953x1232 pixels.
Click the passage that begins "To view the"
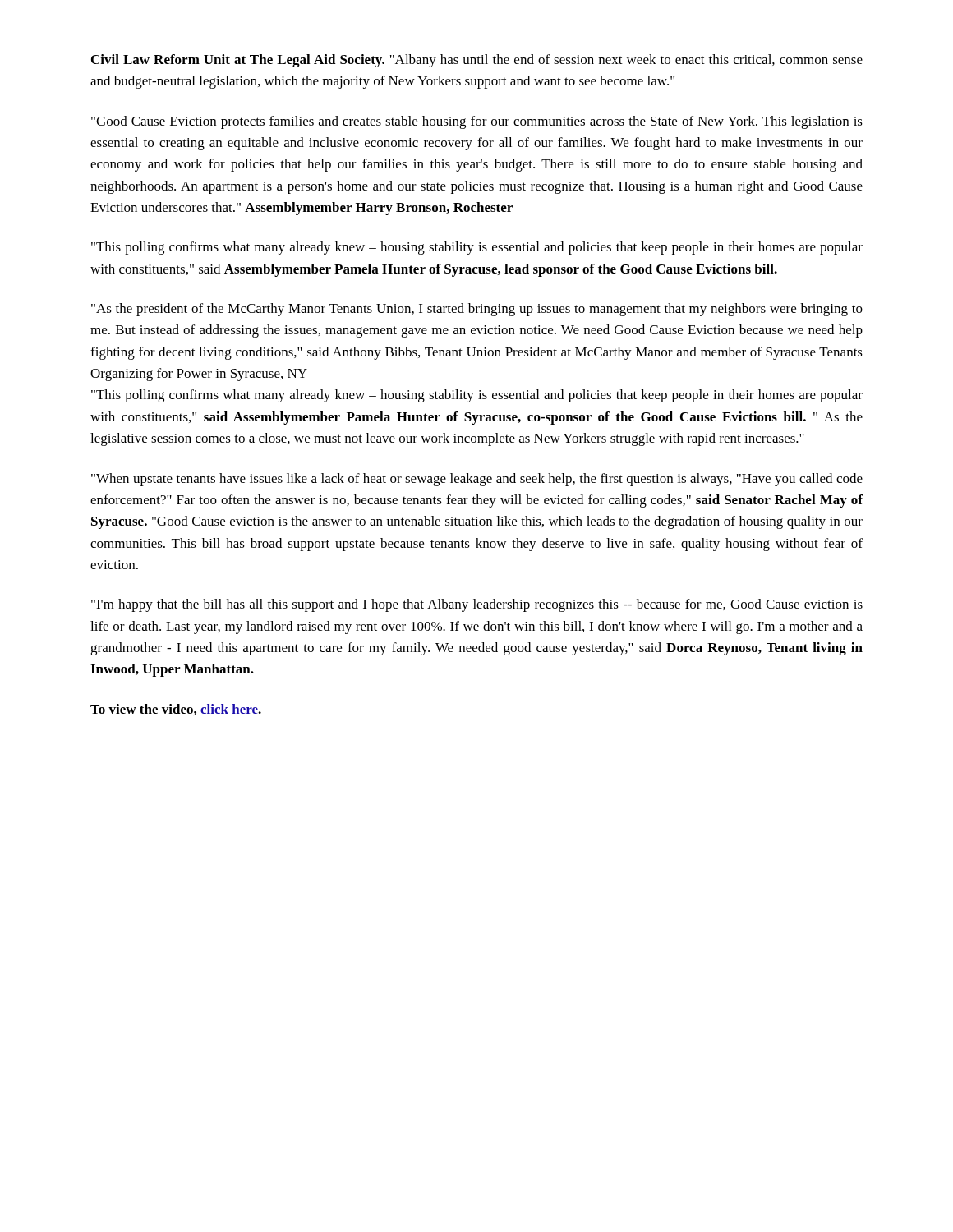[176, 710]
